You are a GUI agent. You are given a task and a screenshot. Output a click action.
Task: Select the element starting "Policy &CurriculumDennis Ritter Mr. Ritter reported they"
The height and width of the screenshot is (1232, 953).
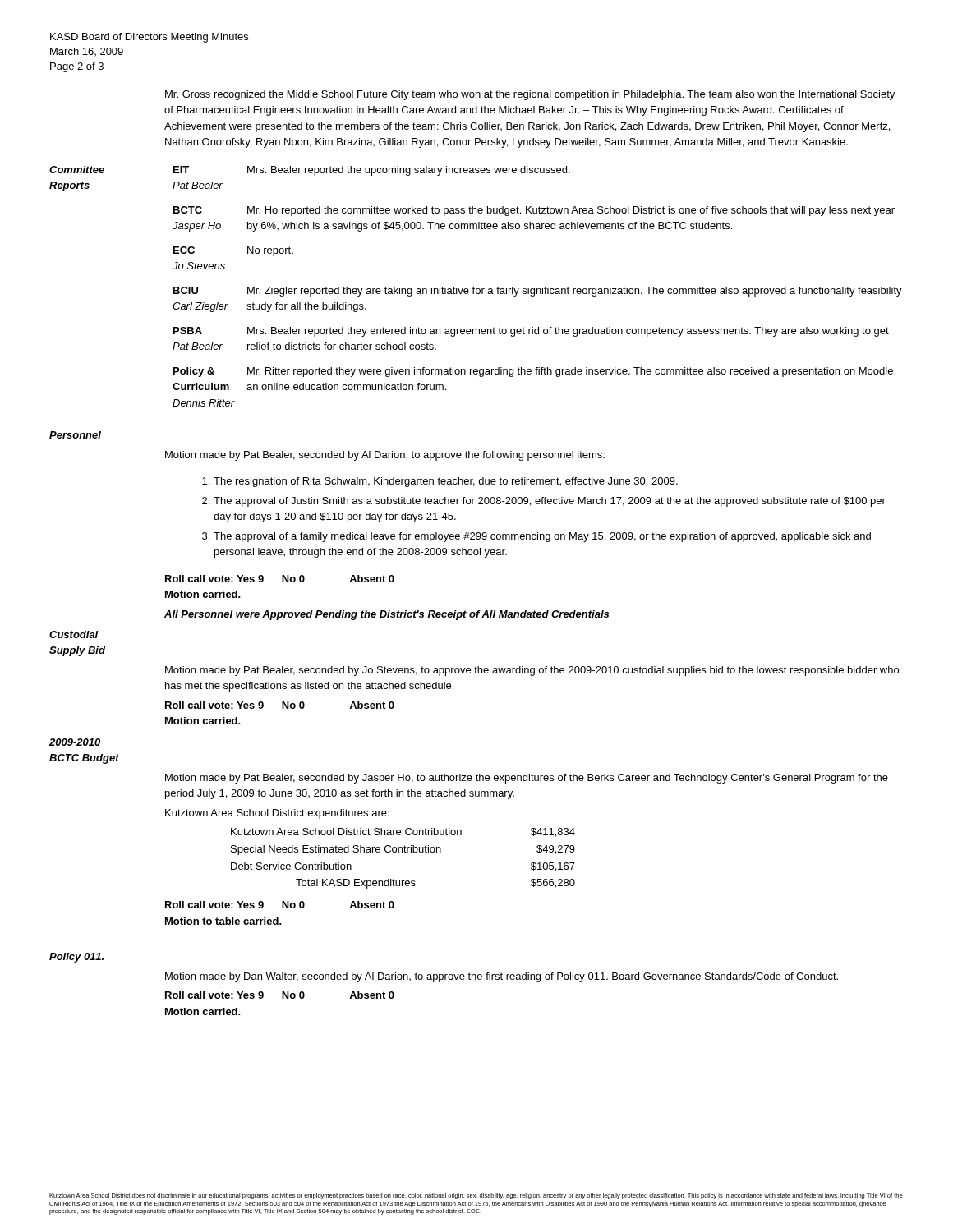pos(534,372)
